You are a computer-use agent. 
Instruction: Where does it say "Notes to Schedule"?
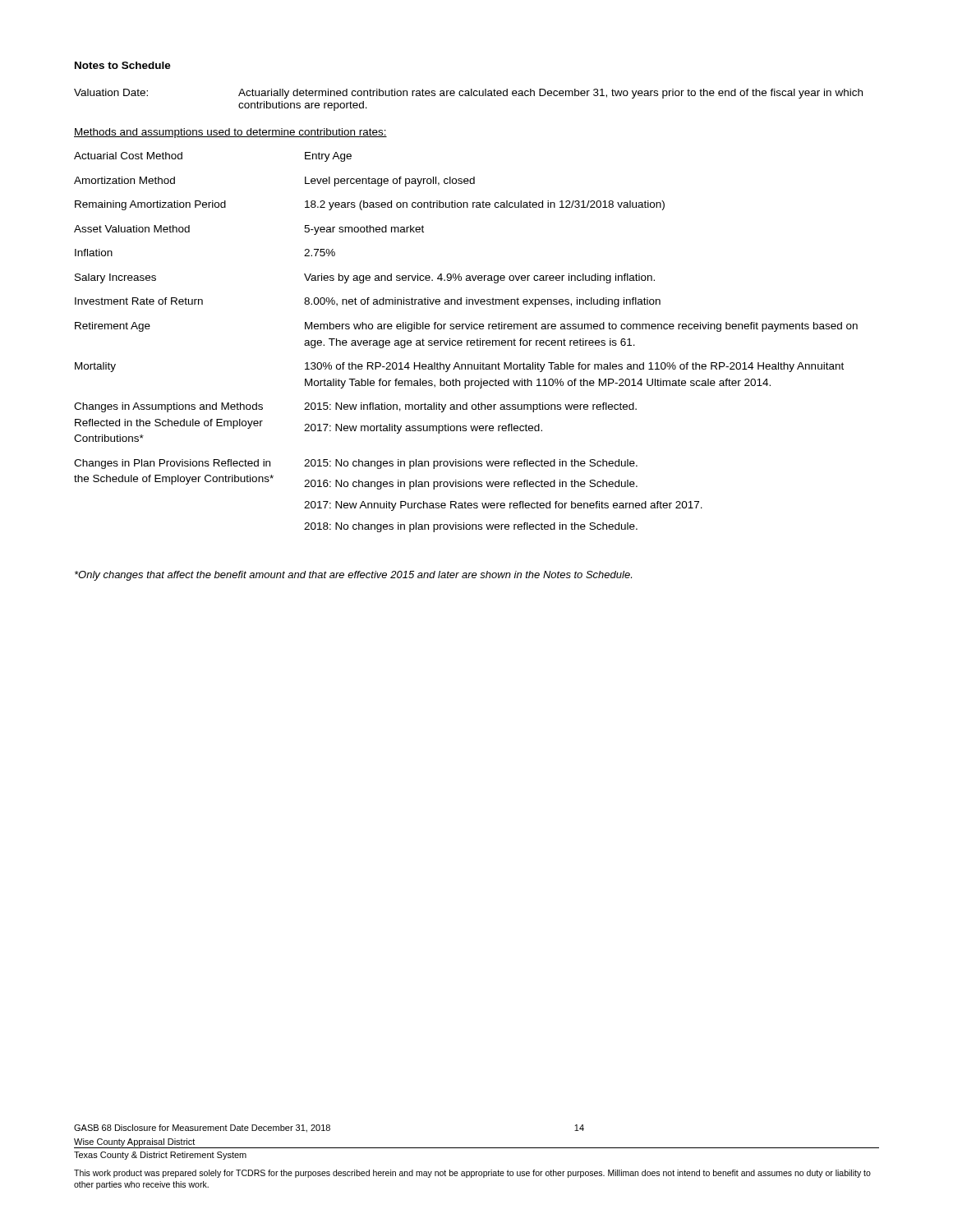122,65
